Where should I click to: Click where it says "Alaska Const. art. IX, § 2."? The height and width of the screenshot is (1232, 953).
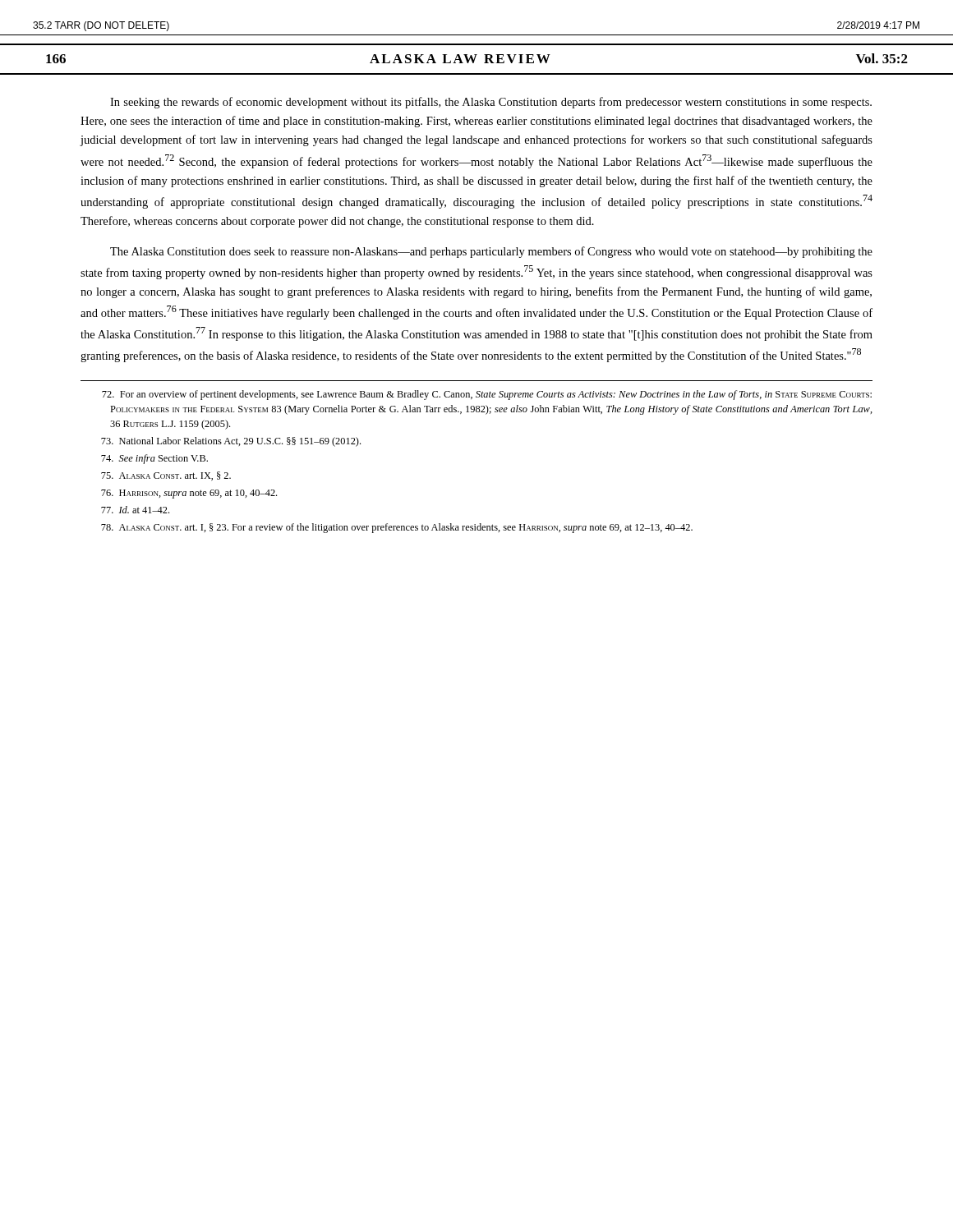click(166, 476)
